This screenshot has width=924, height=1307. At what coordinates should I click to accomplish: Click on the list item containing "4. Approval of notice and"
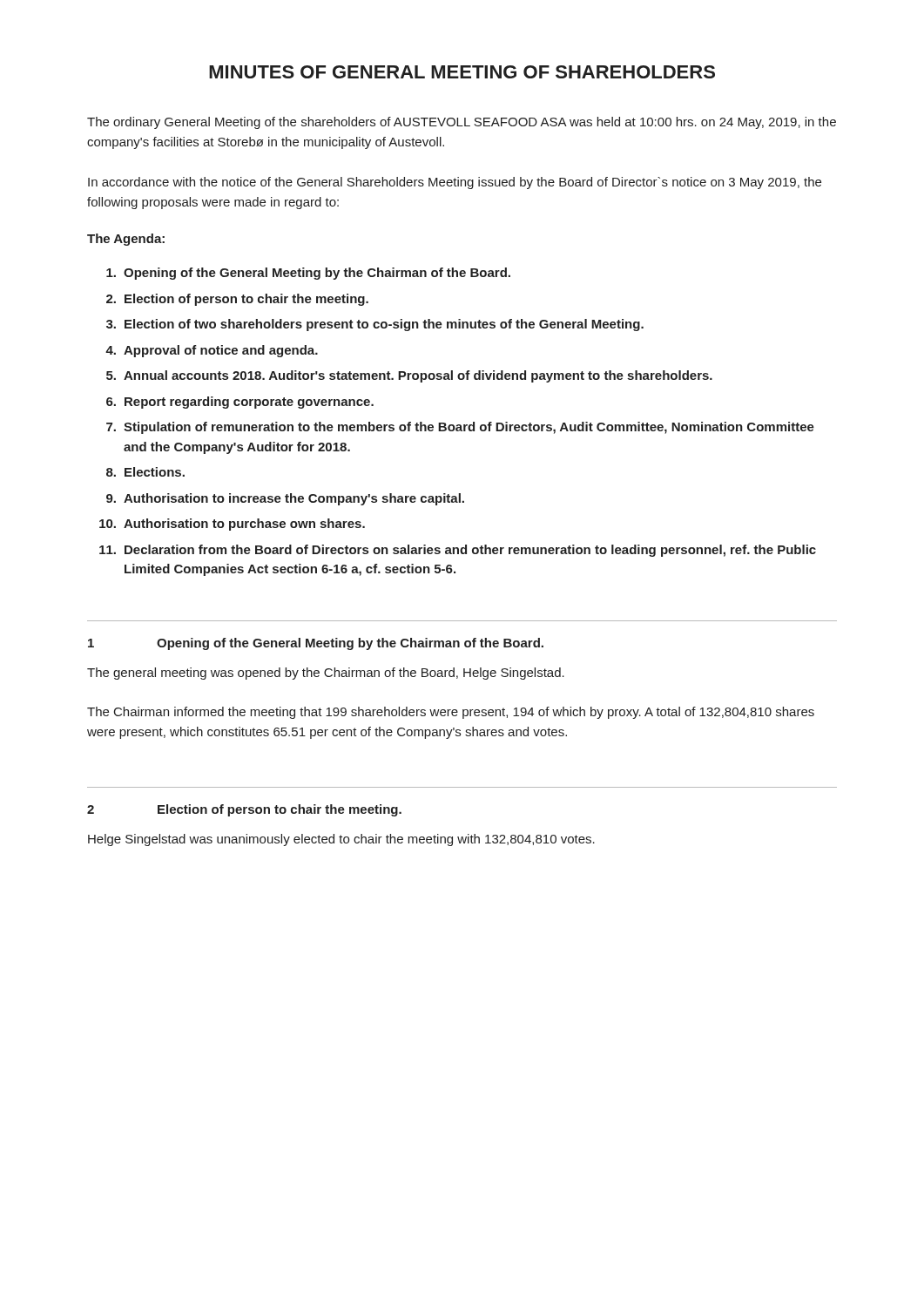pyautogui.click(x=203, y=350)
